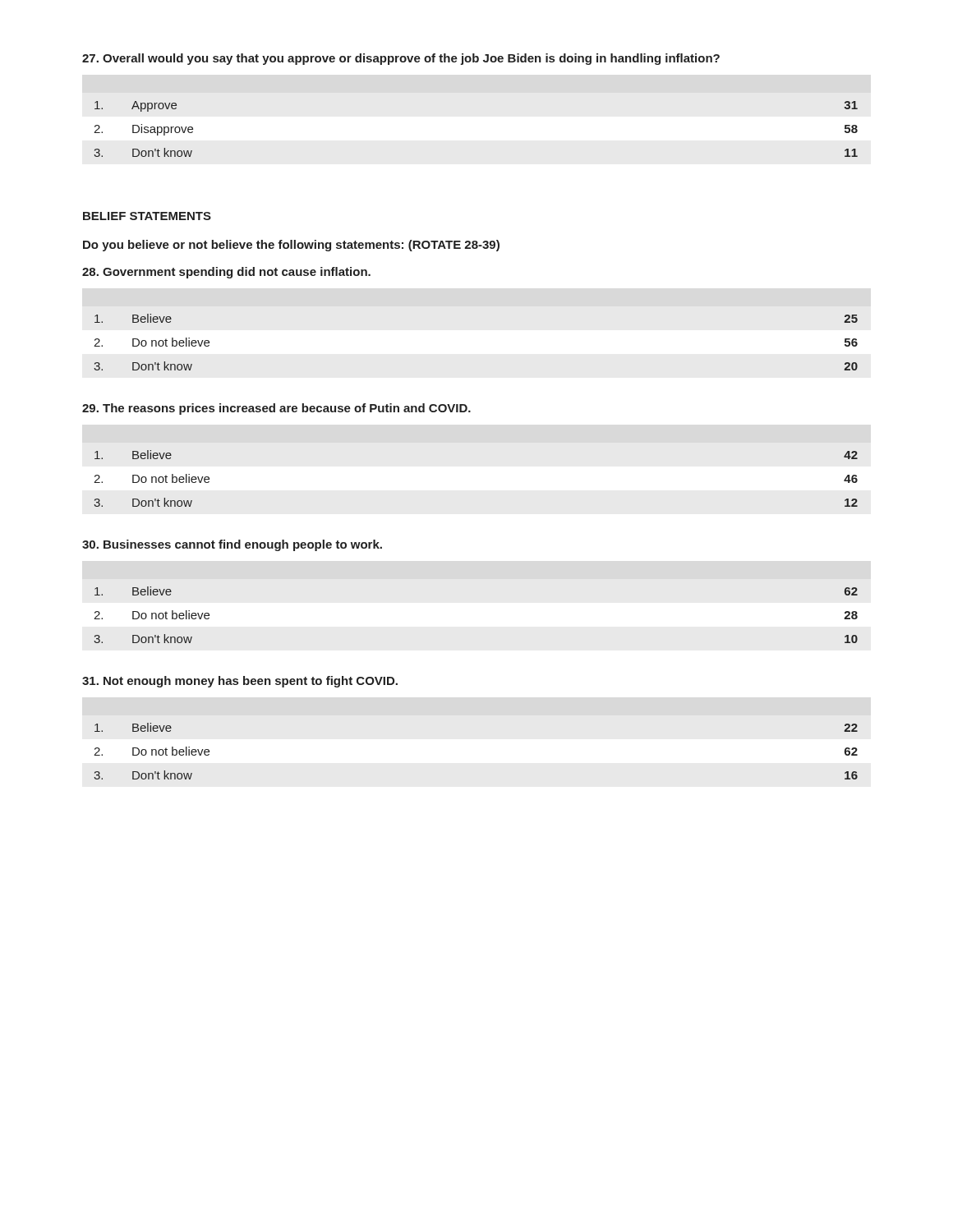953x1232 pixels.
Task: Click the passage that begins "28. Government spending did not"
Action: 227,271
